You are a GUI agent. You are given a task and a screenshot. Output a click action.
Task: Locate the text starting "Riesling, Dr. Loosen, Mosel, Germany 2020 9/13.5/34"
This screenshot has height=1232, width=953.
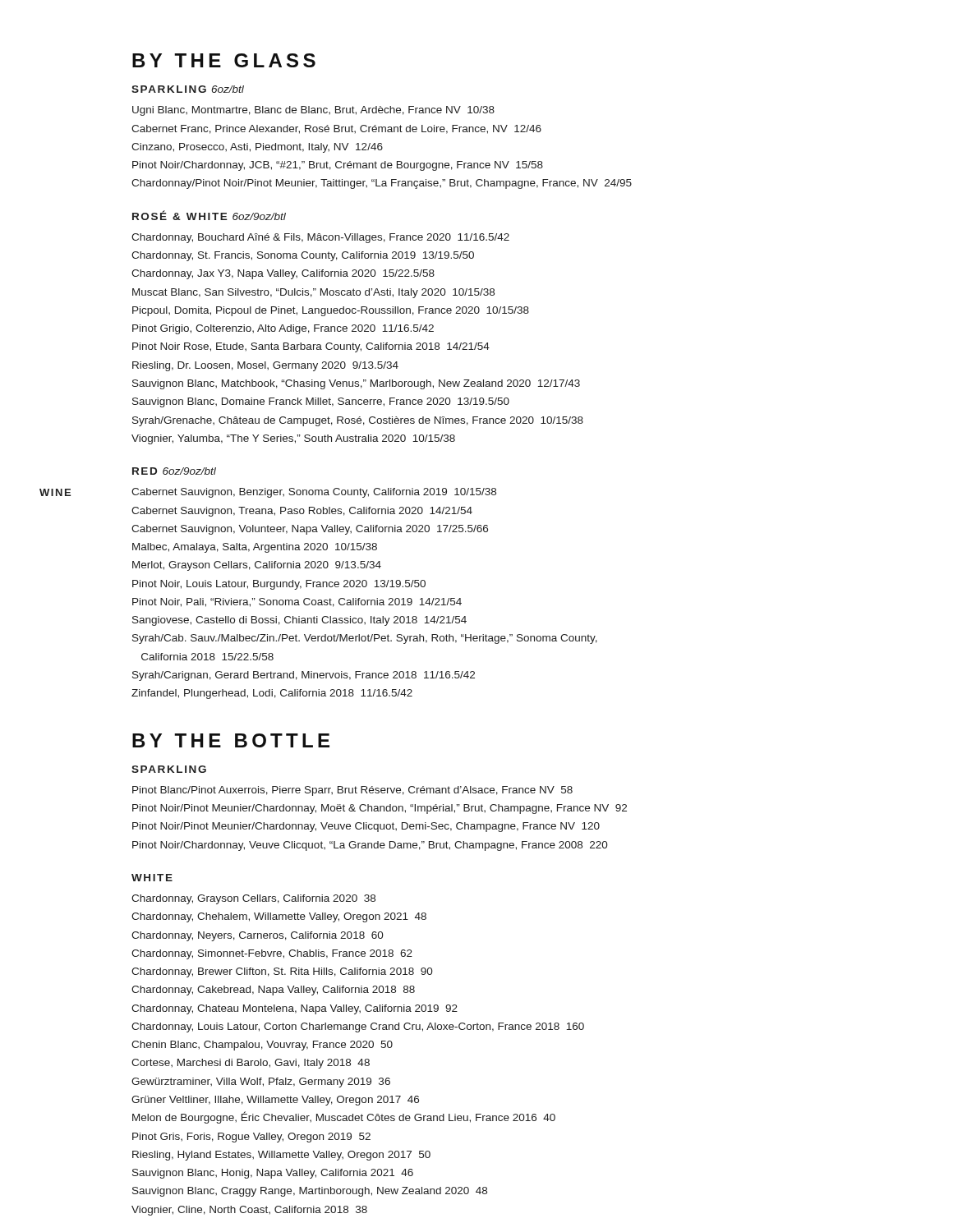(265, 365)
